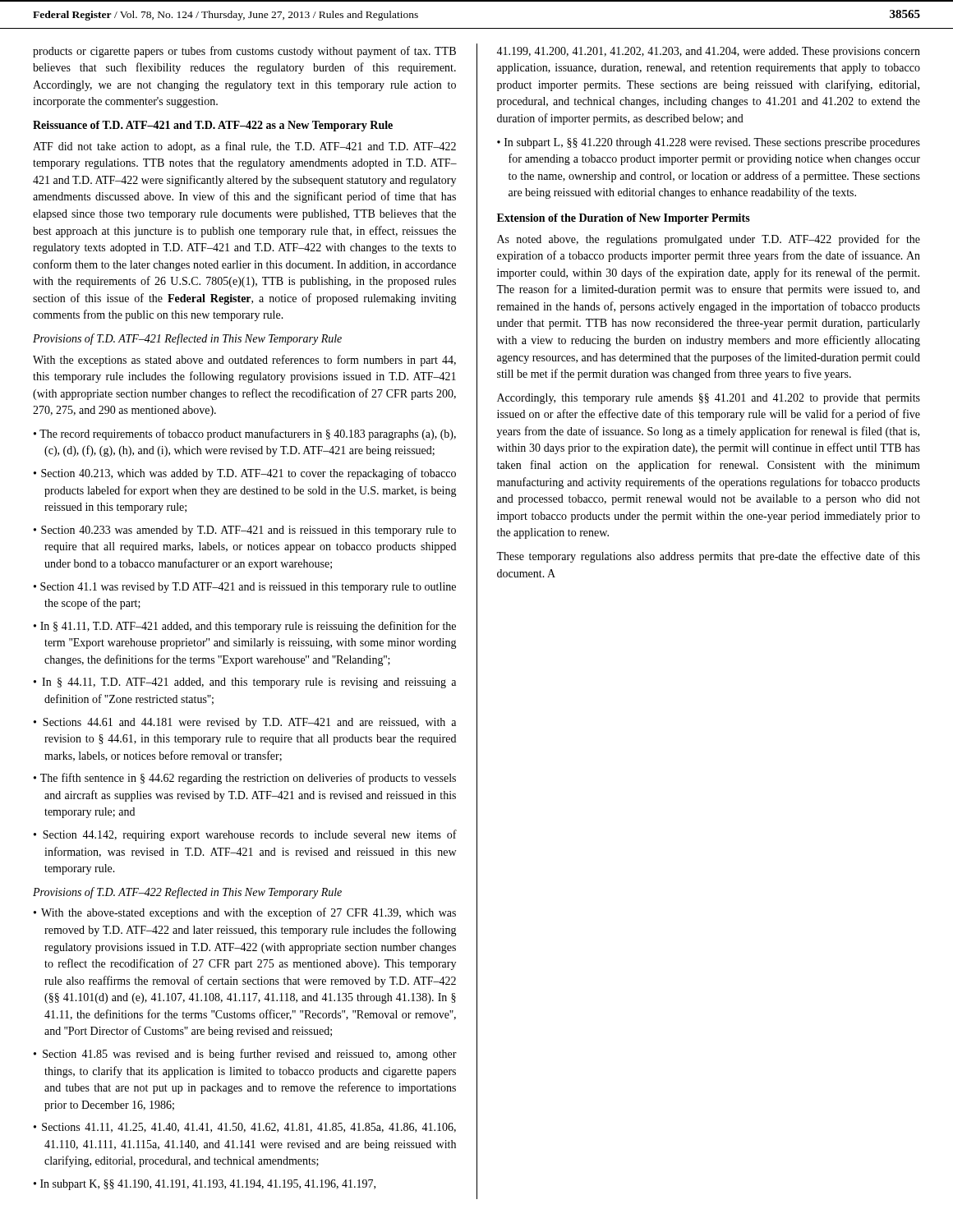This screenshot has height=1232, width=953.
Task: Locate the text block with the text "Accordingly, this temporary rule amends"
Action: [x=708, y=466]
